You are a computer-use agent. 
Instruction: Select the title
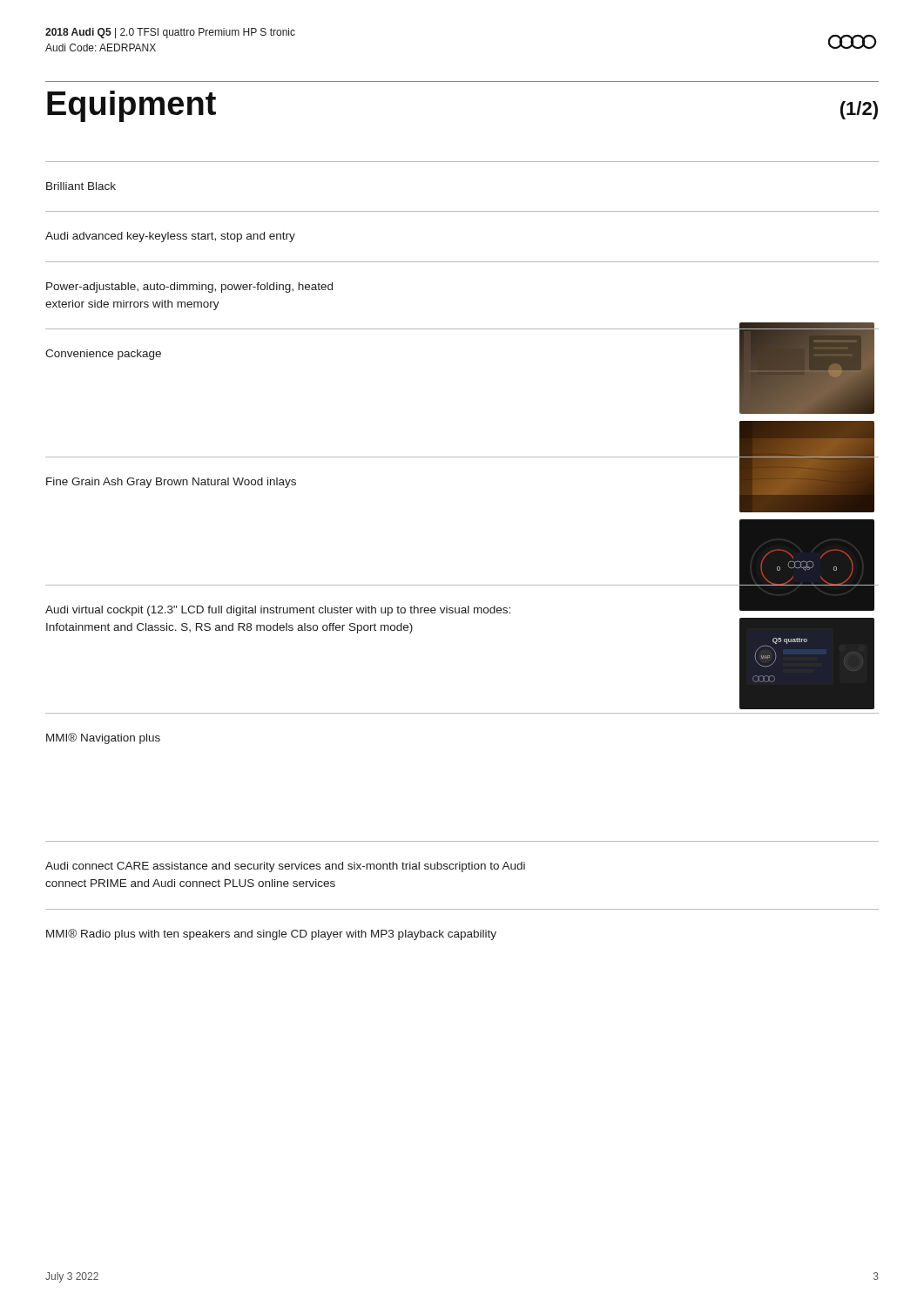(x=131, y=104)
